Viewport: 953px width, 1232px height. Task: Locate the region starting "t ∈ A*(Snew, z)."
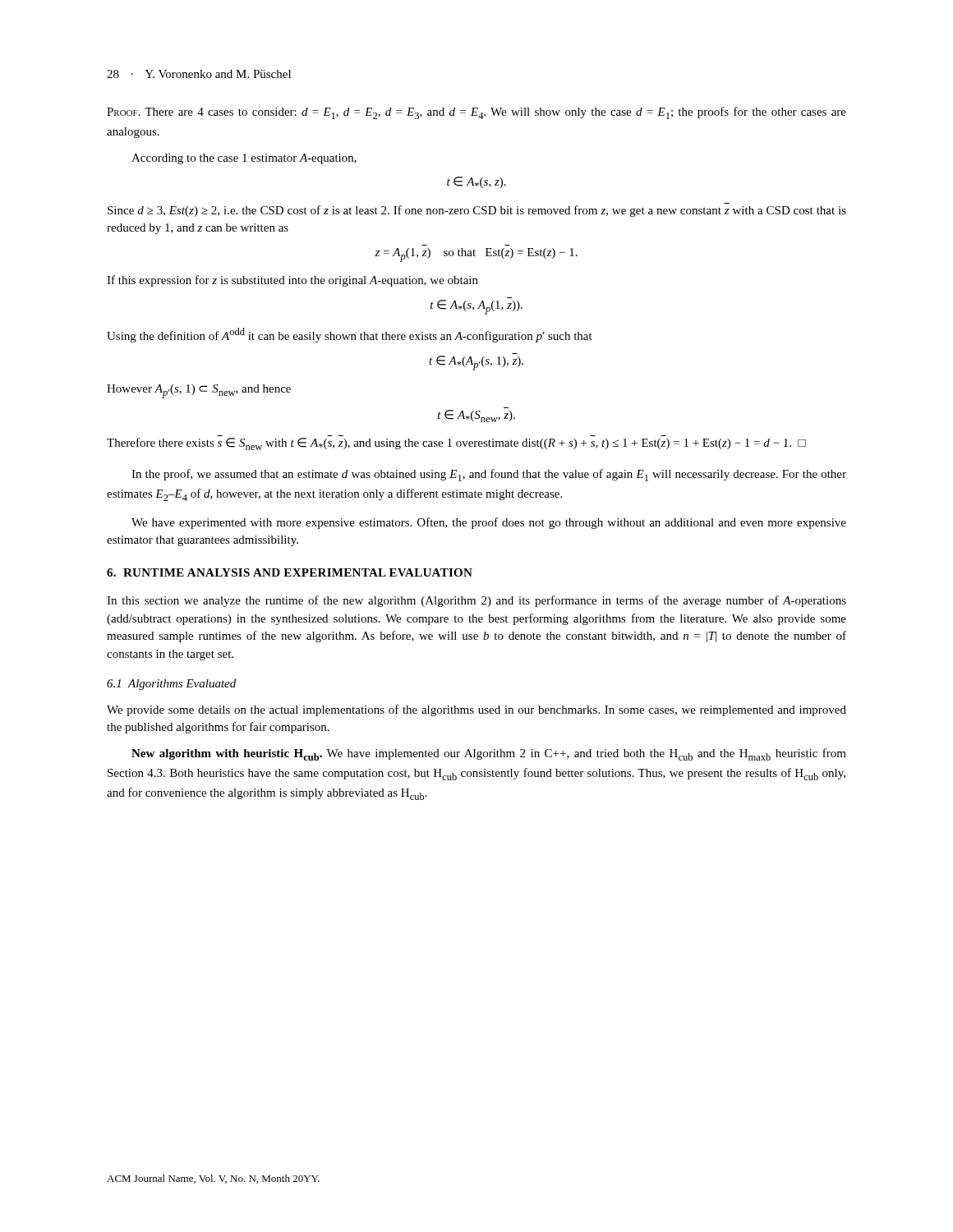(x=476, y=416)
